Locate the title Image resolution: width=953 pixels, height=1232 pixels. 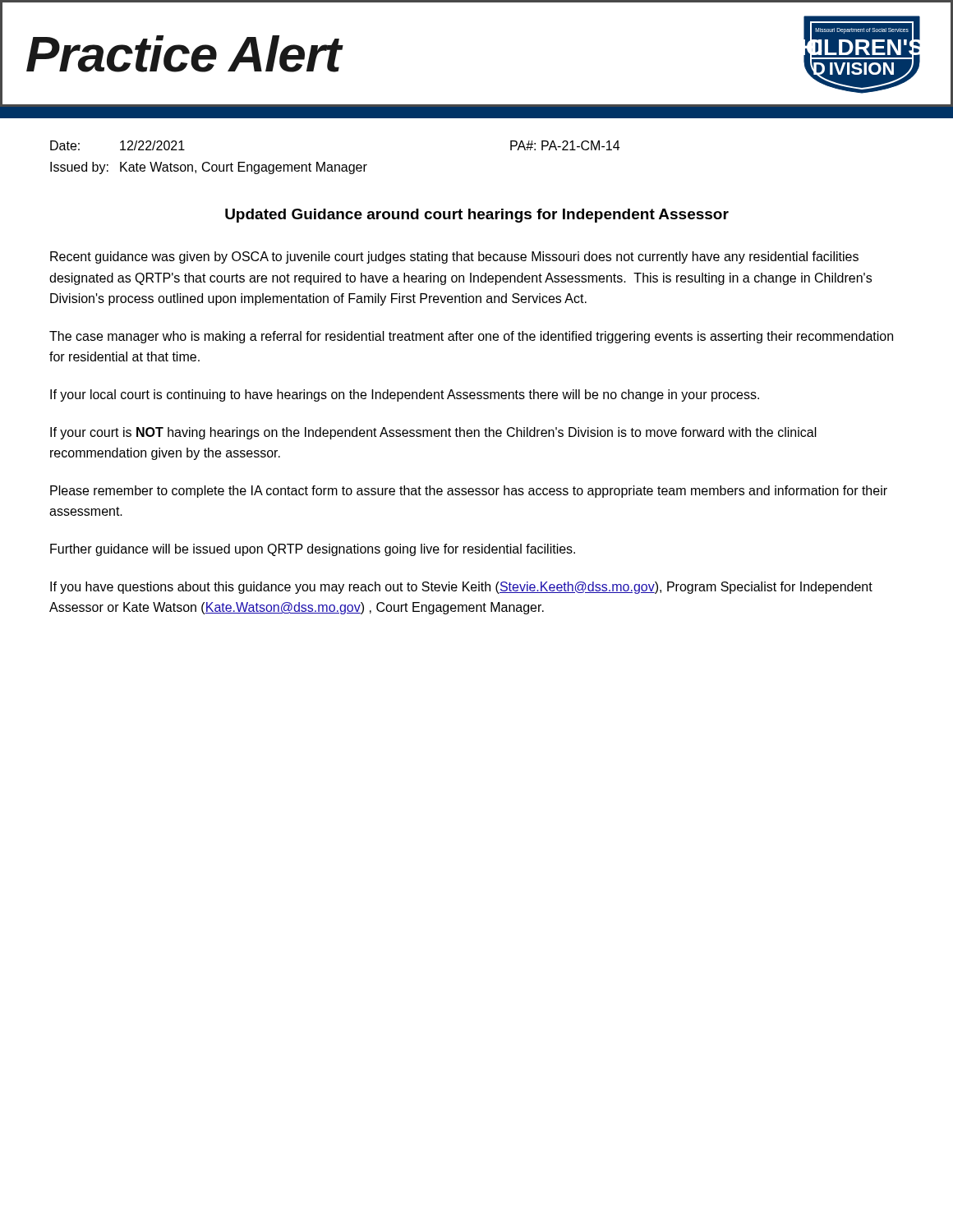(476, 214)
